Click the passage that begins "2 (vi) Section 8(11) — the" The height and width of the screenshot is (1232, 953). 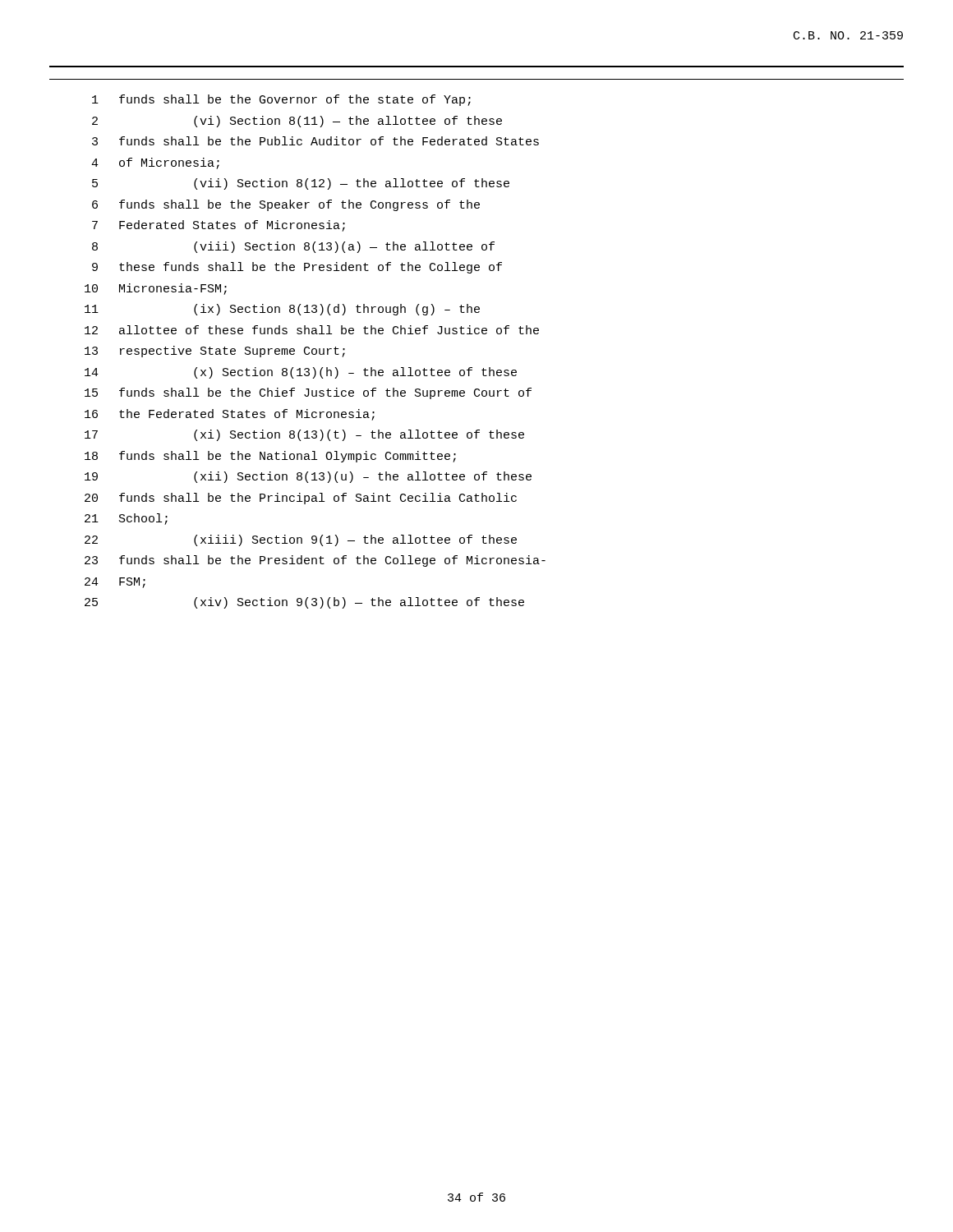[476, 122]
